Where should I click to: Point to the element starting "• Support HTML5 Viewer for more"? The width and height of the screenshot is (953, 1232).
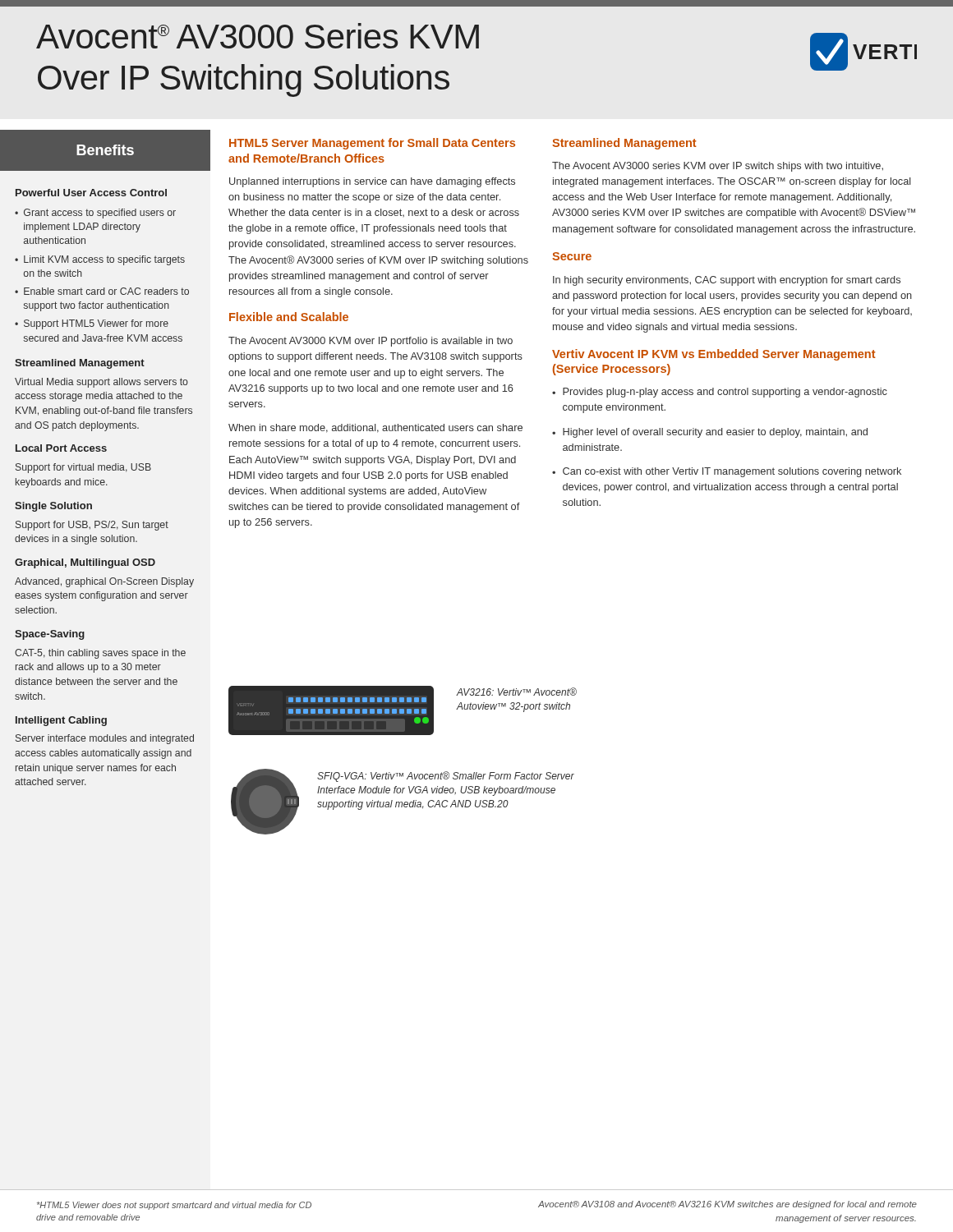coord(105,331)
